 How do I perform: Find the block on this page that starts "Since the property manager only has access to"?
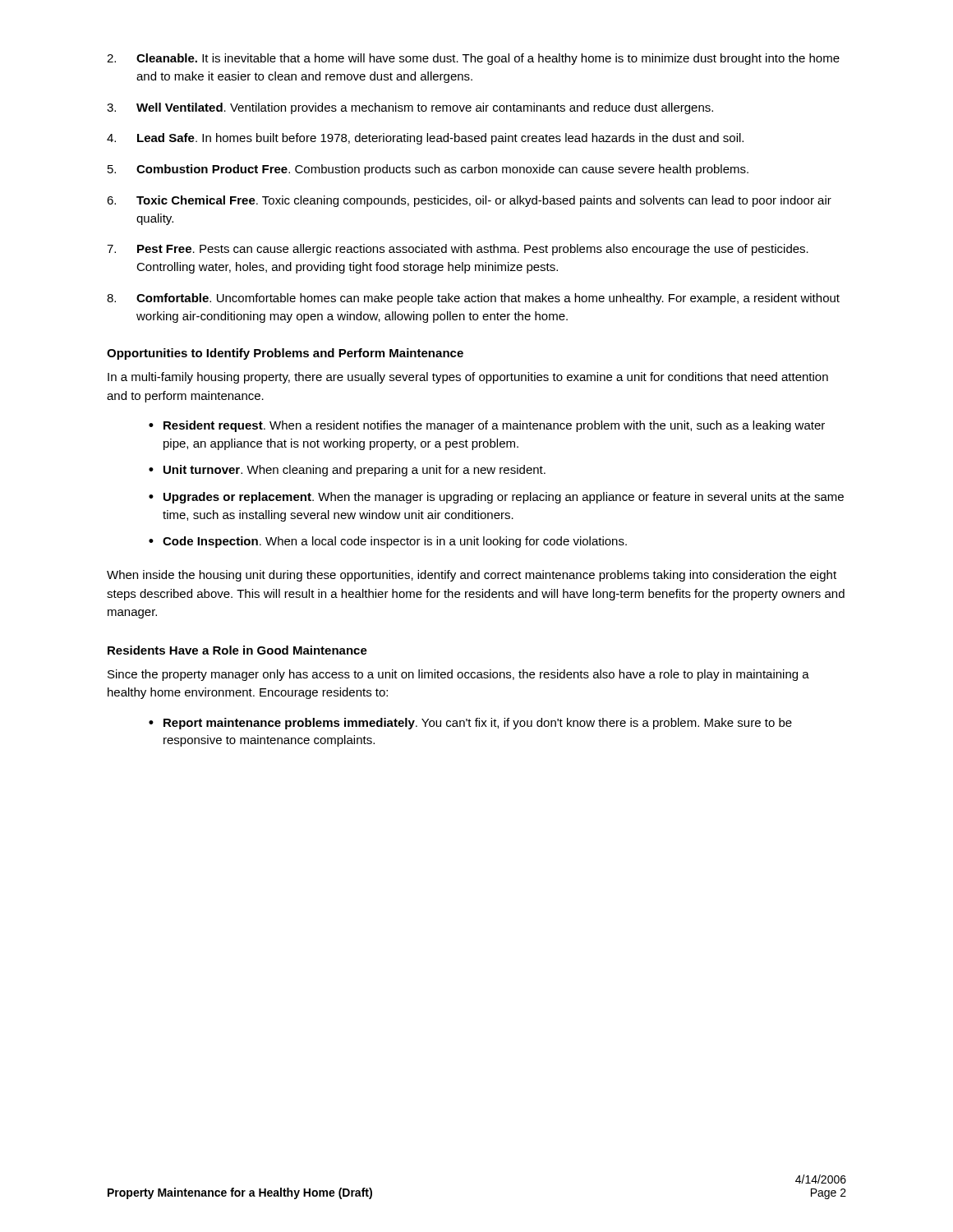pyautogui.click(x=458, y=683)
